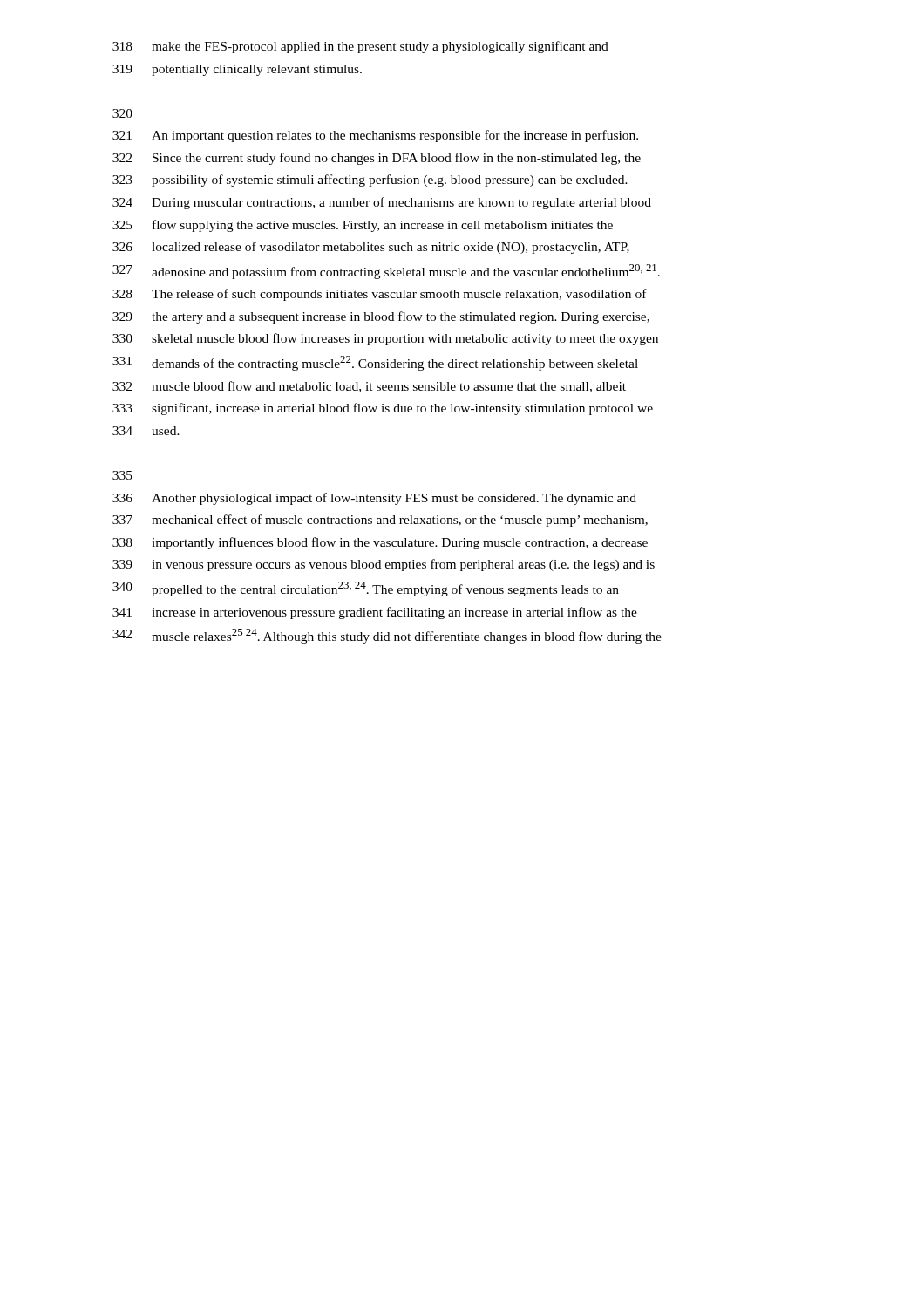Find the block on this page that starts "331 demands of the contracting"
924x1308 pixels.
[x=475, y=362]
